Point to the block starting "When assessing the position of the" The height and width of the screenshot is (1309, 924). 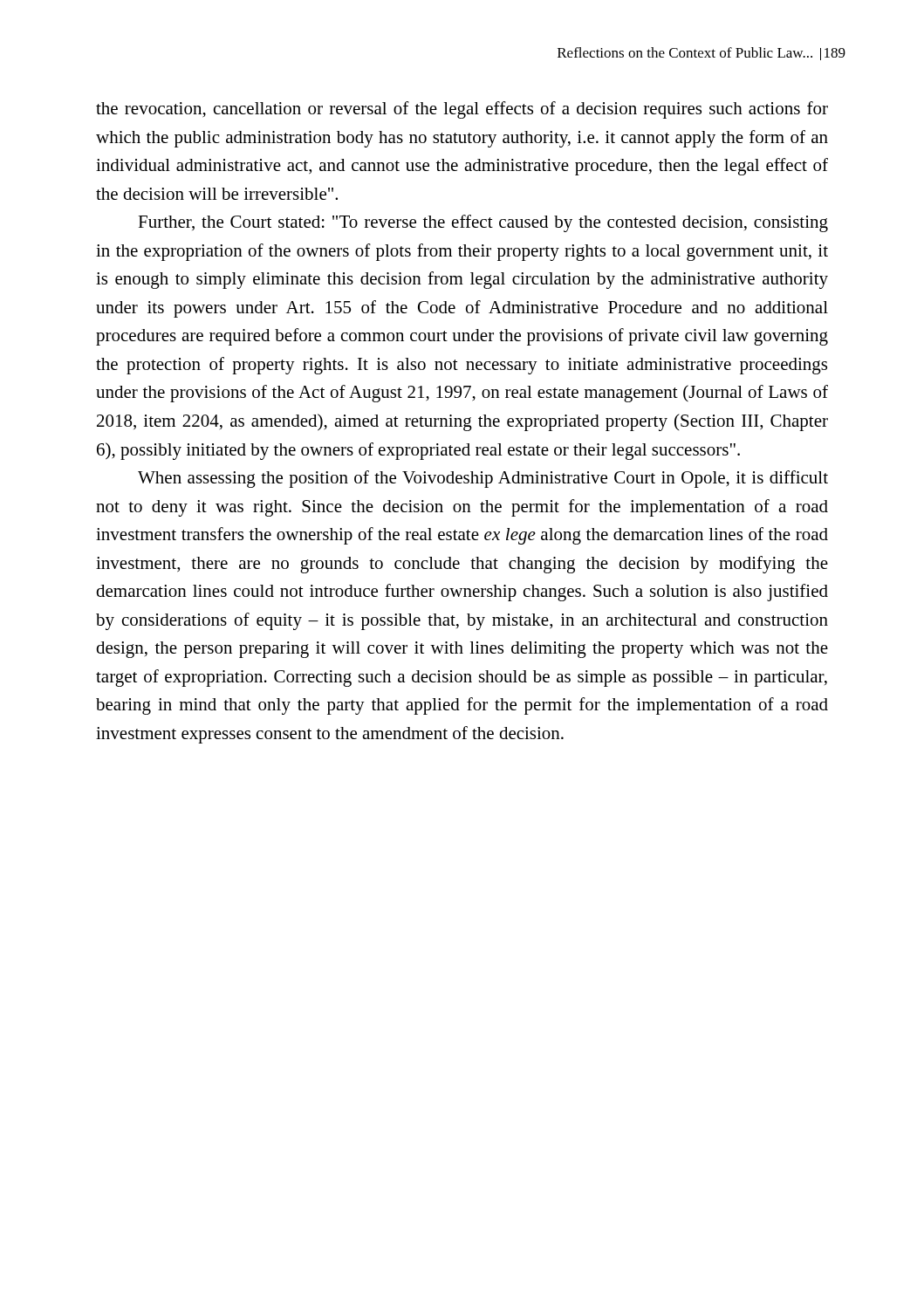click(462, 606)
